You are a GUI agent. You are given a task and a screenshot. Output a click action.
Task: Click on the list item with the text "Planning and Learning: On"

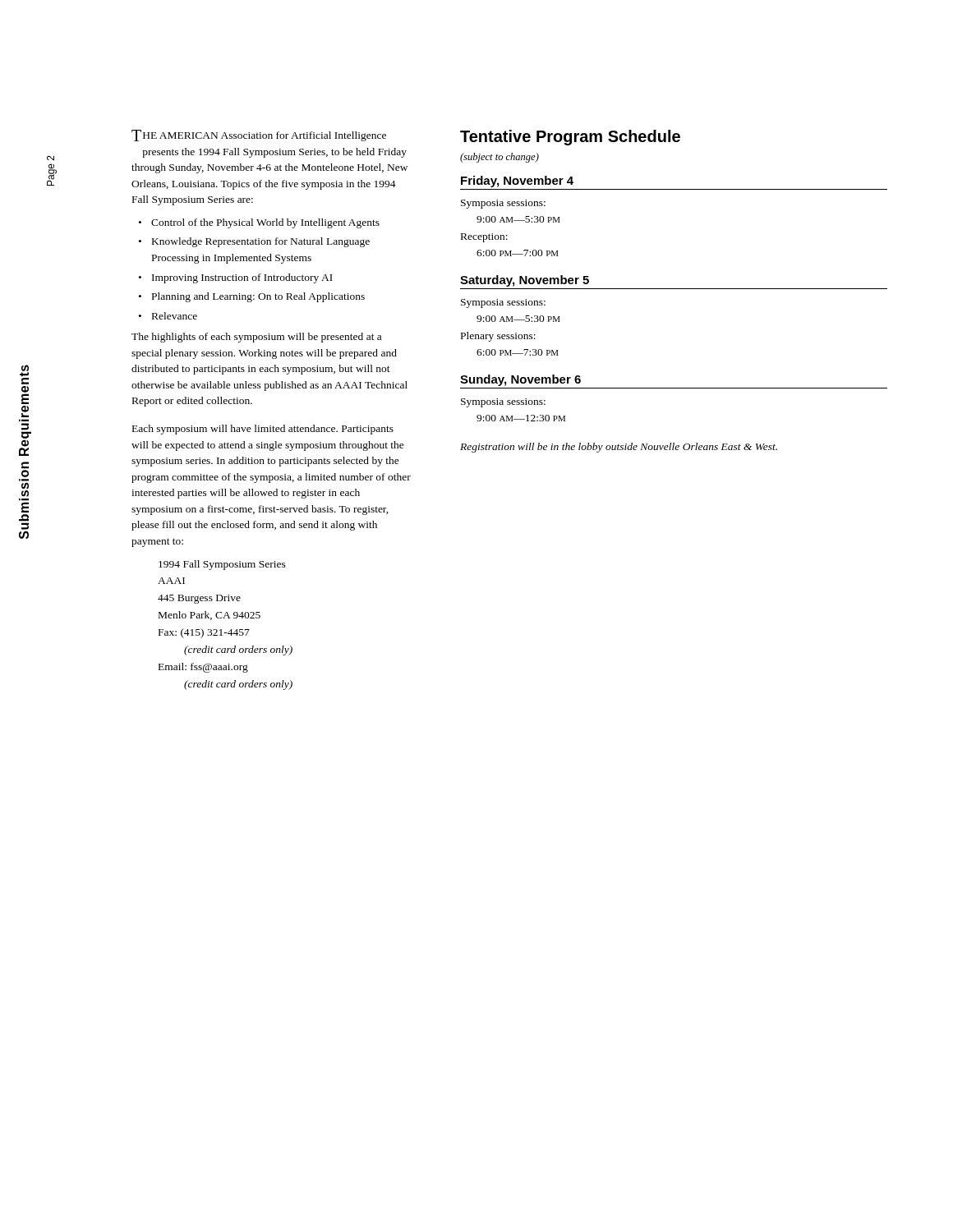pos(258,296)
